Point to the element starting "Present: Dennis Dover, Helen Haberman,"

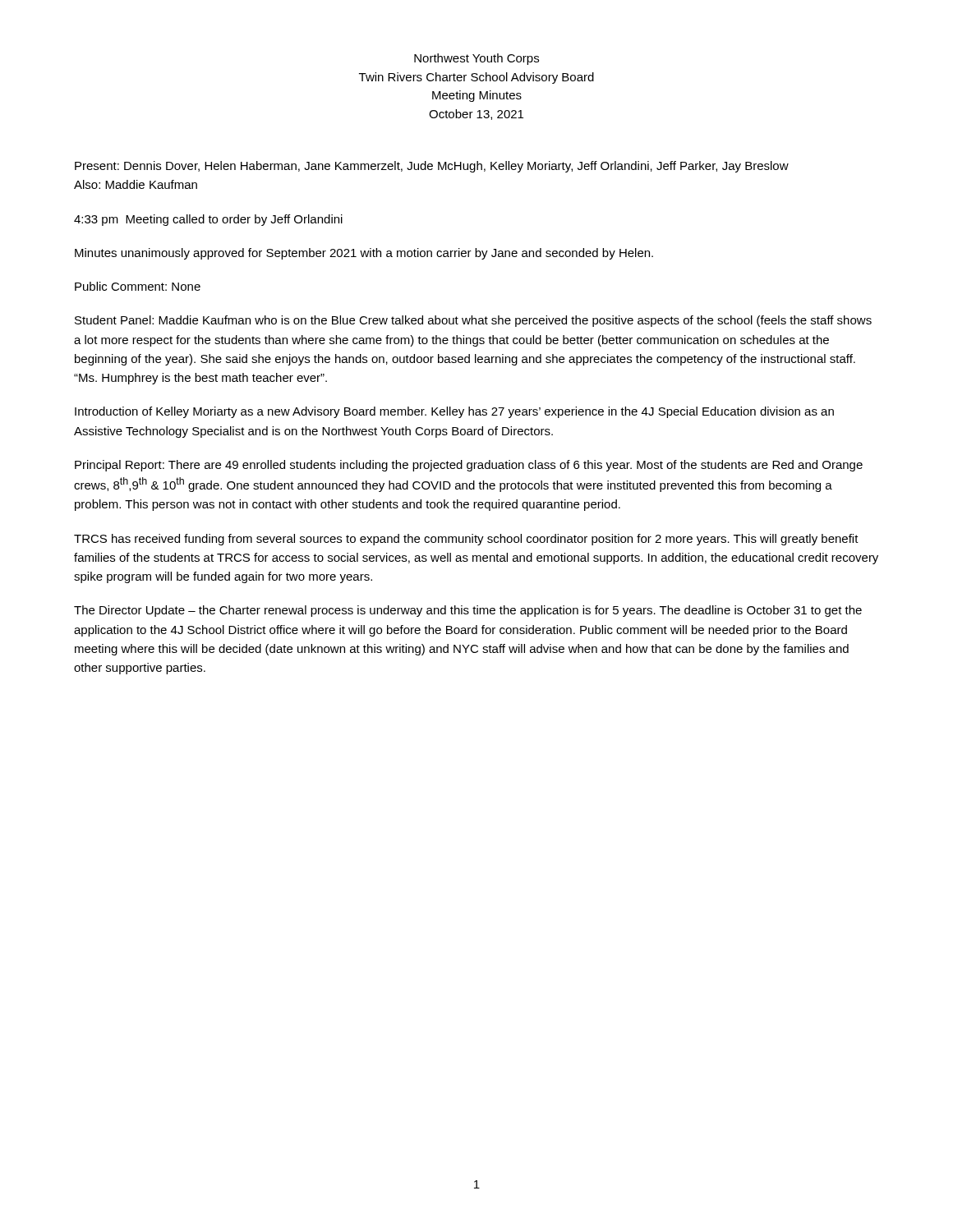tap(431, 175)
